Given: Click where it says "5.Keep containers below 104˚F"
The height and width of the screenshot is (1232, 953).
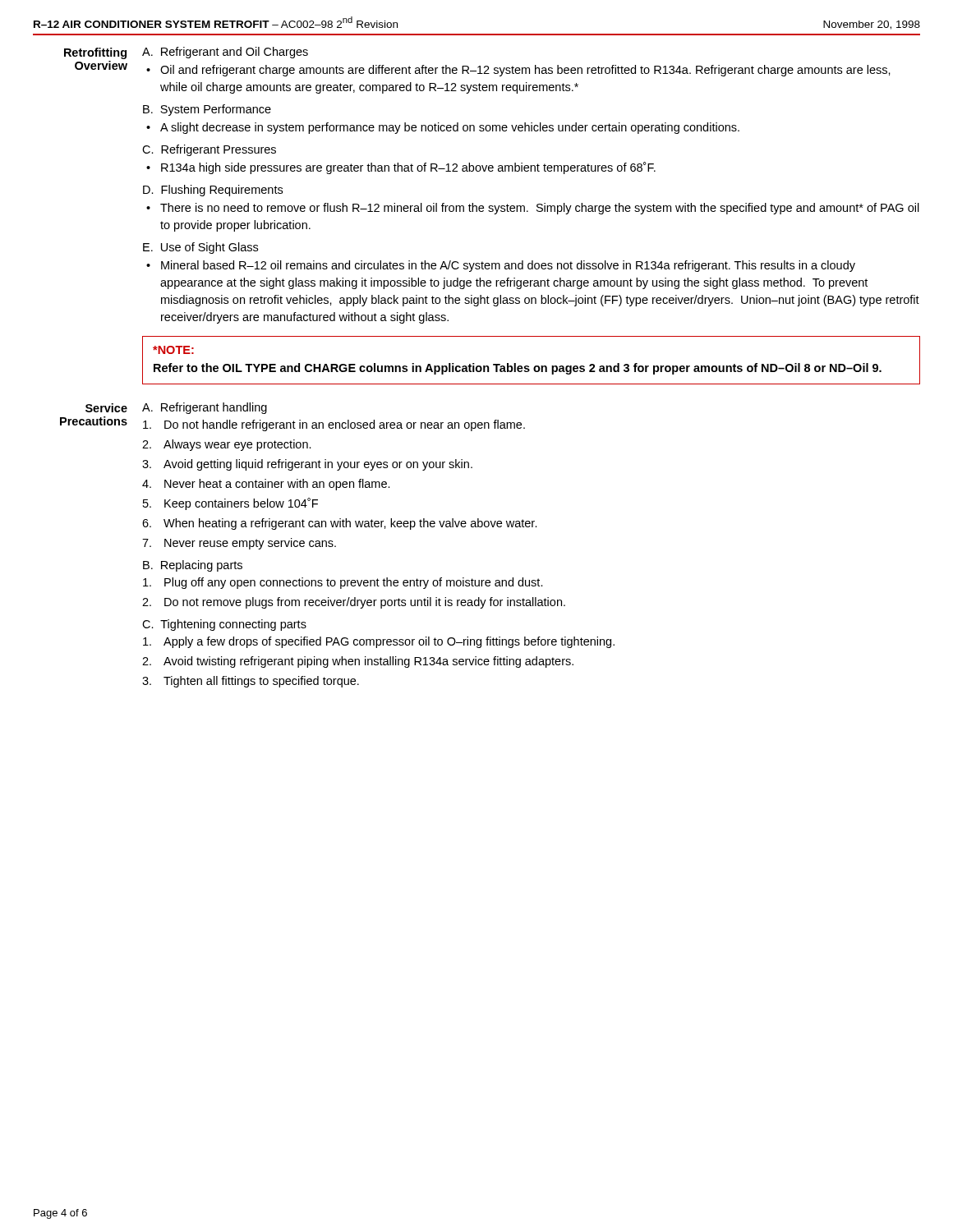Looking at the screenshot, I should [230, 504].
